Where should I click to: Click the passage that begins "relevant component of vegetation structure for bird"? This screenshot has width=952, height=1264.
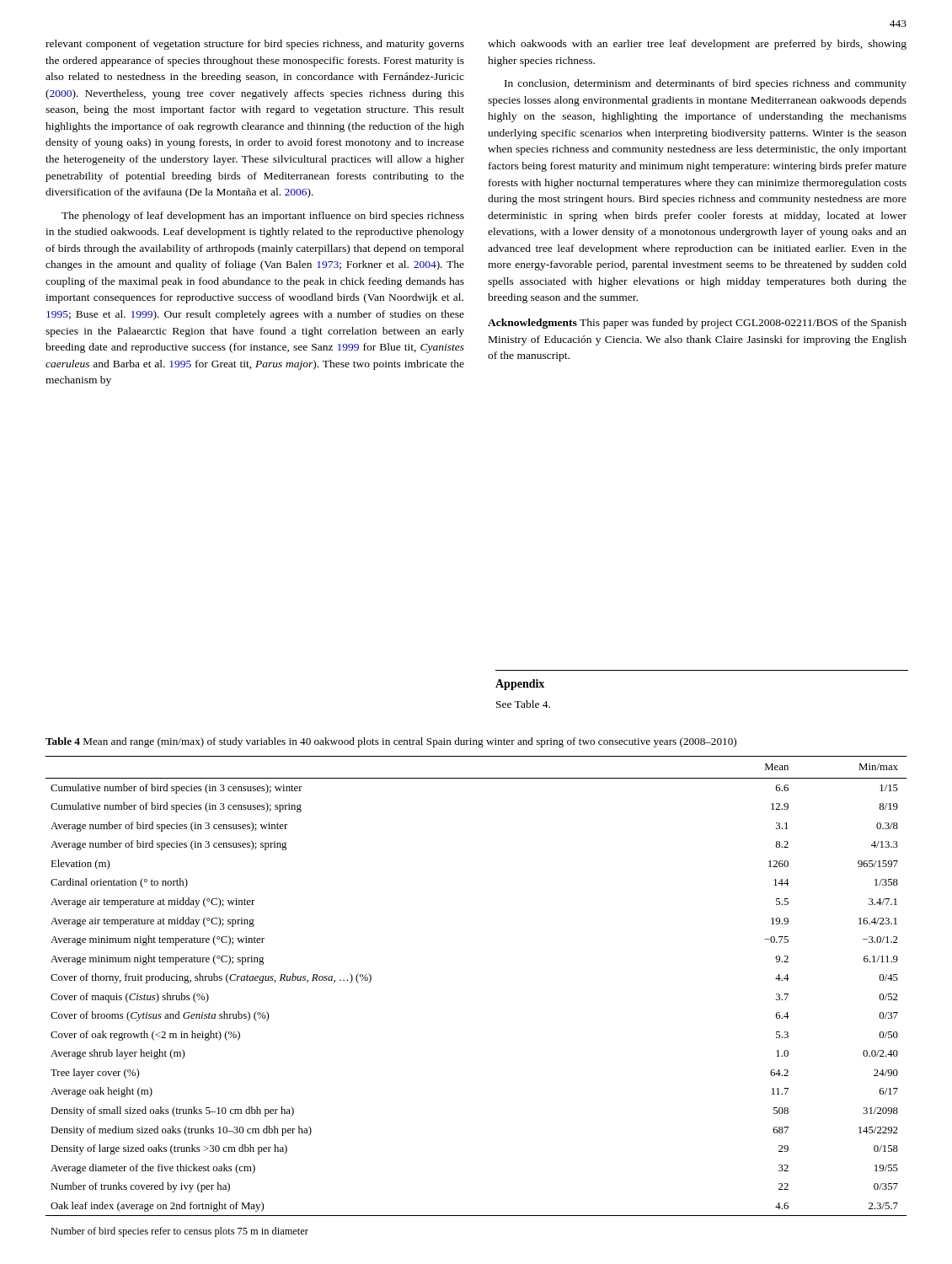coord(255,118)
